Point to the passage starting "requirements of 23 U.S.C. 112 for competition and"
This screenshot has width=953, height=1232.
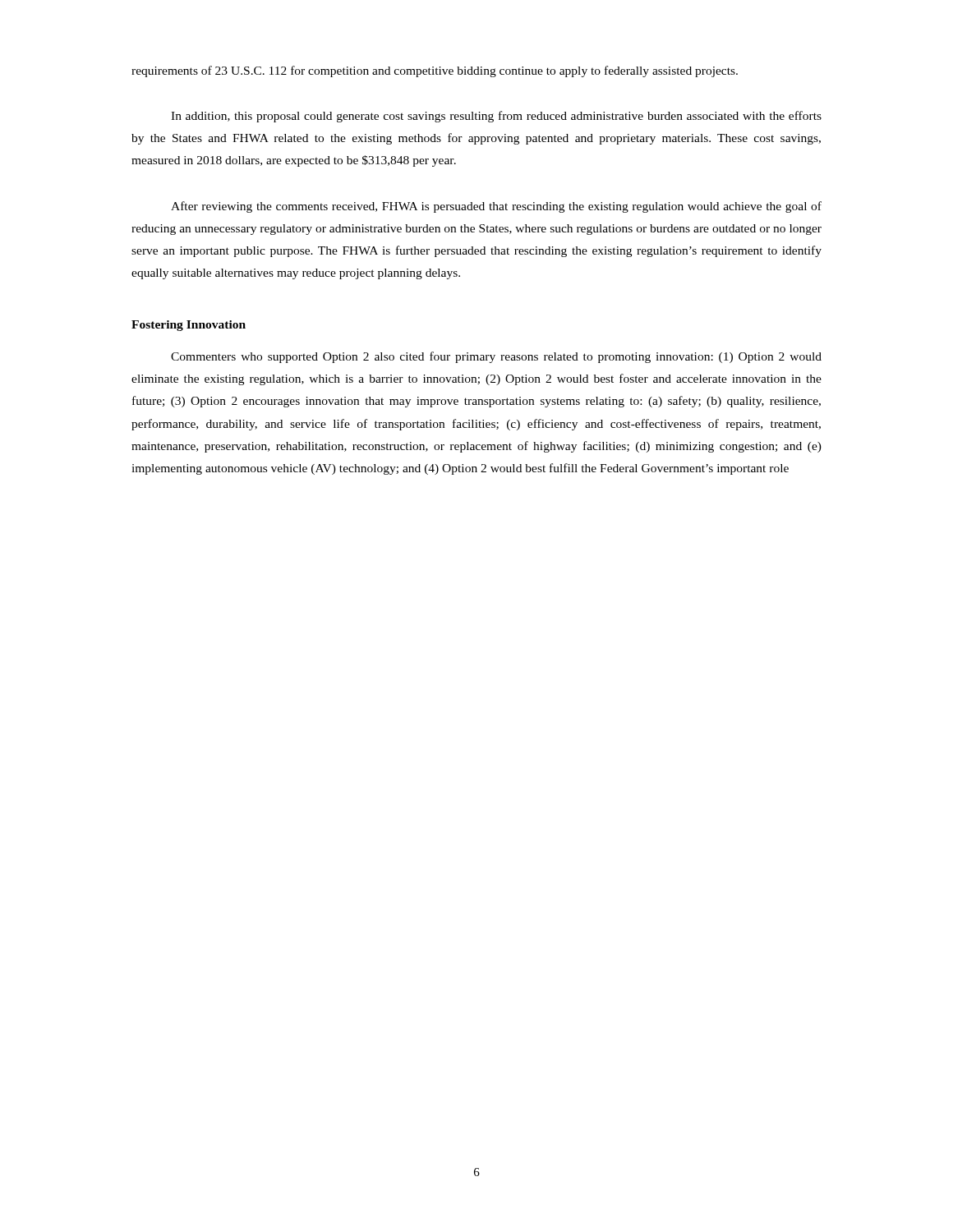click(x=435, y=71)
